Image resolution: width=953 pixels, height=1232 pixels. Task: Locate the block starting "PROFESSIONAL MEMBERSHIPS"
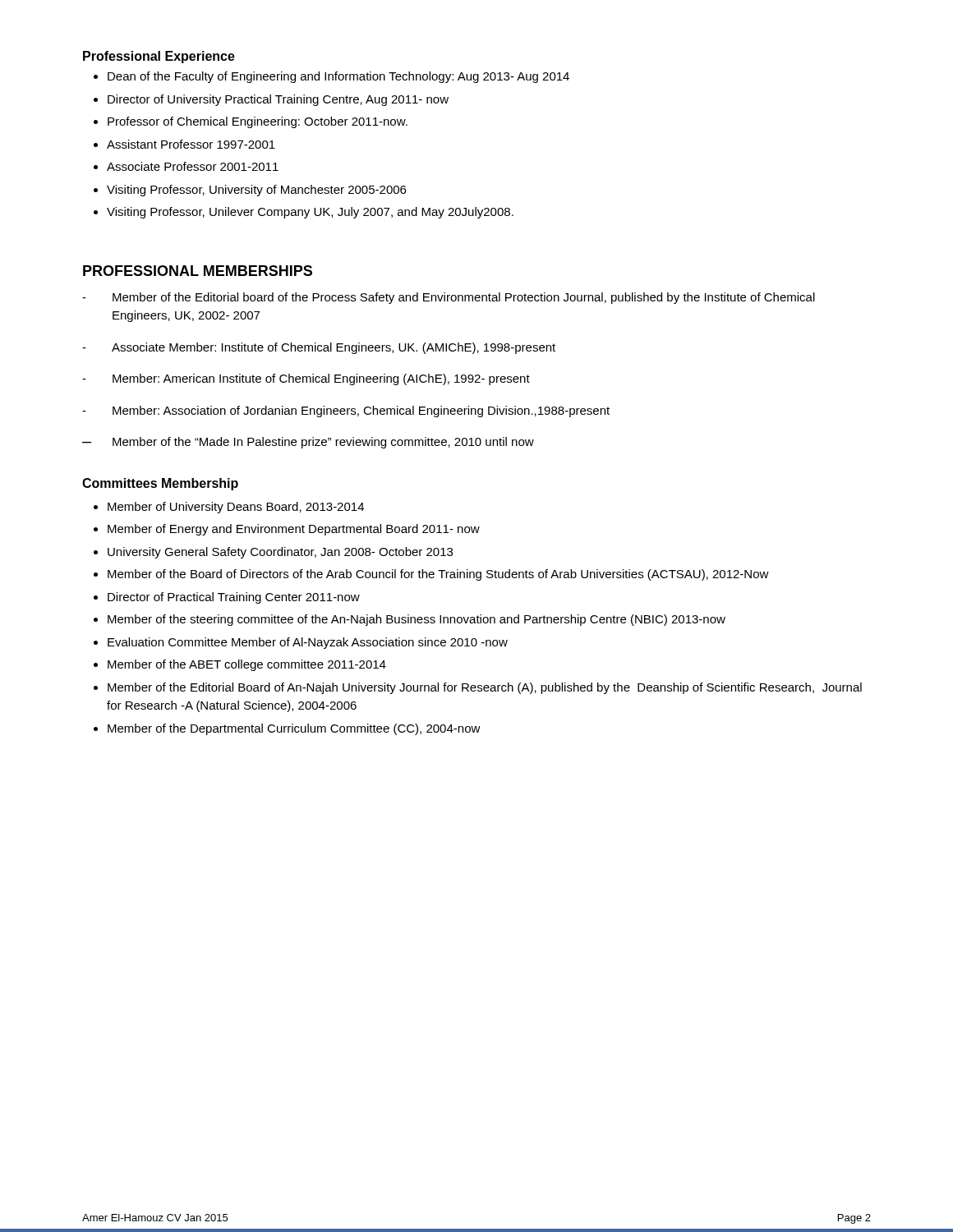(x=197, y=271)
